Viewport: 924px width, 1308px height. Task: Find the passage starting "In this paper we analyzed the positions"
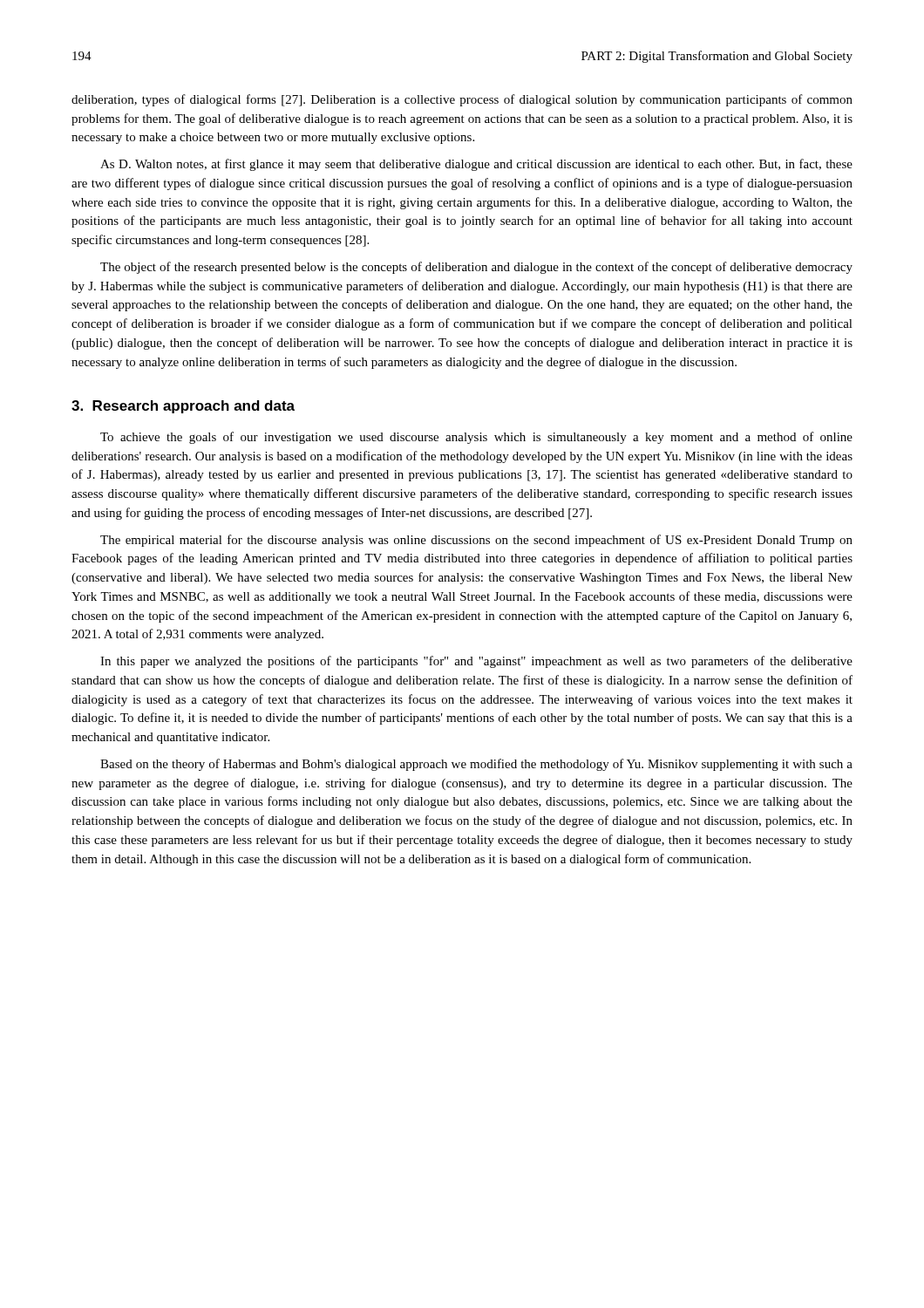(462, 700)
